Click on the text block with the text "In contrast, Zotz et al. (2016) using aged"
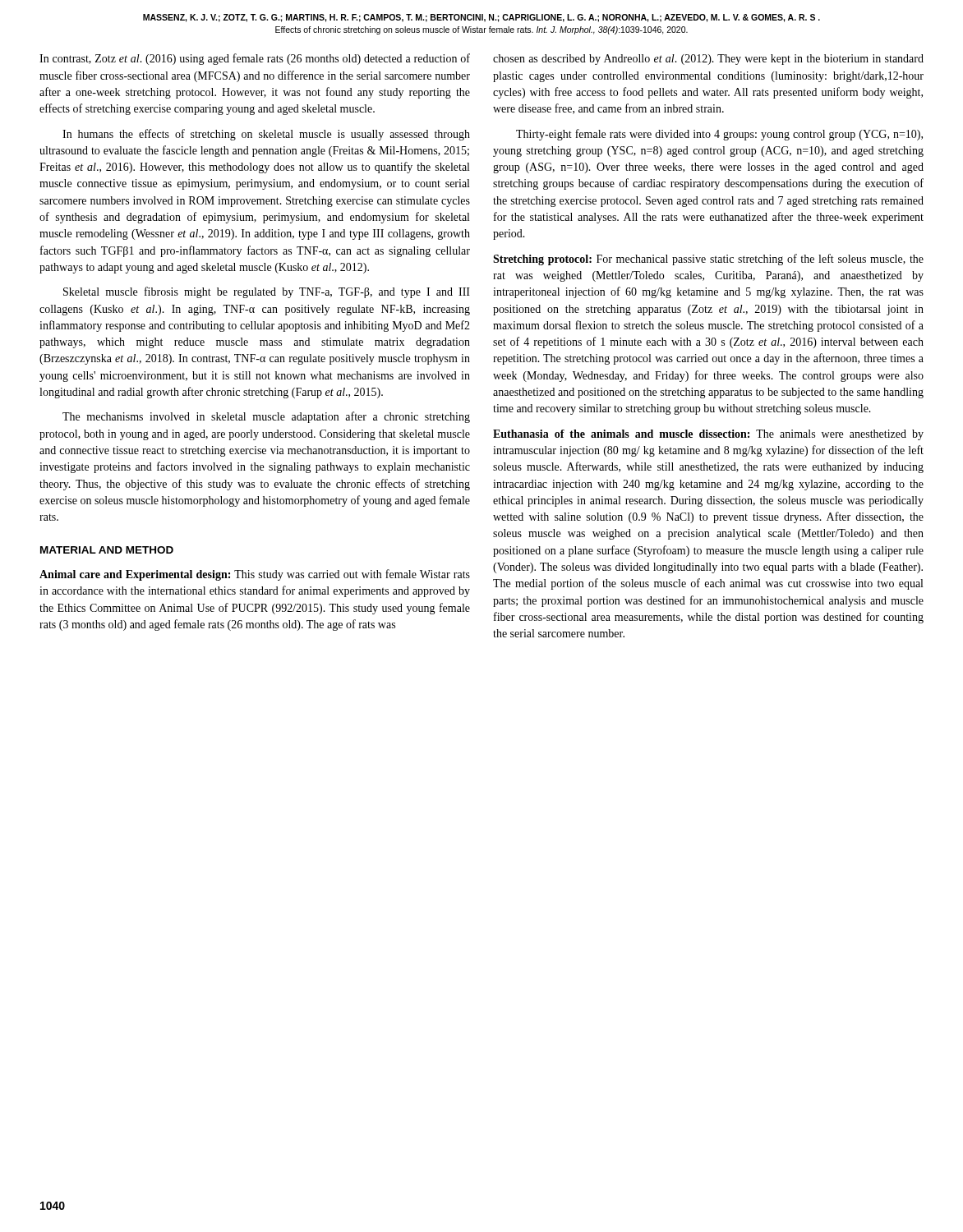 coord(255,85)
